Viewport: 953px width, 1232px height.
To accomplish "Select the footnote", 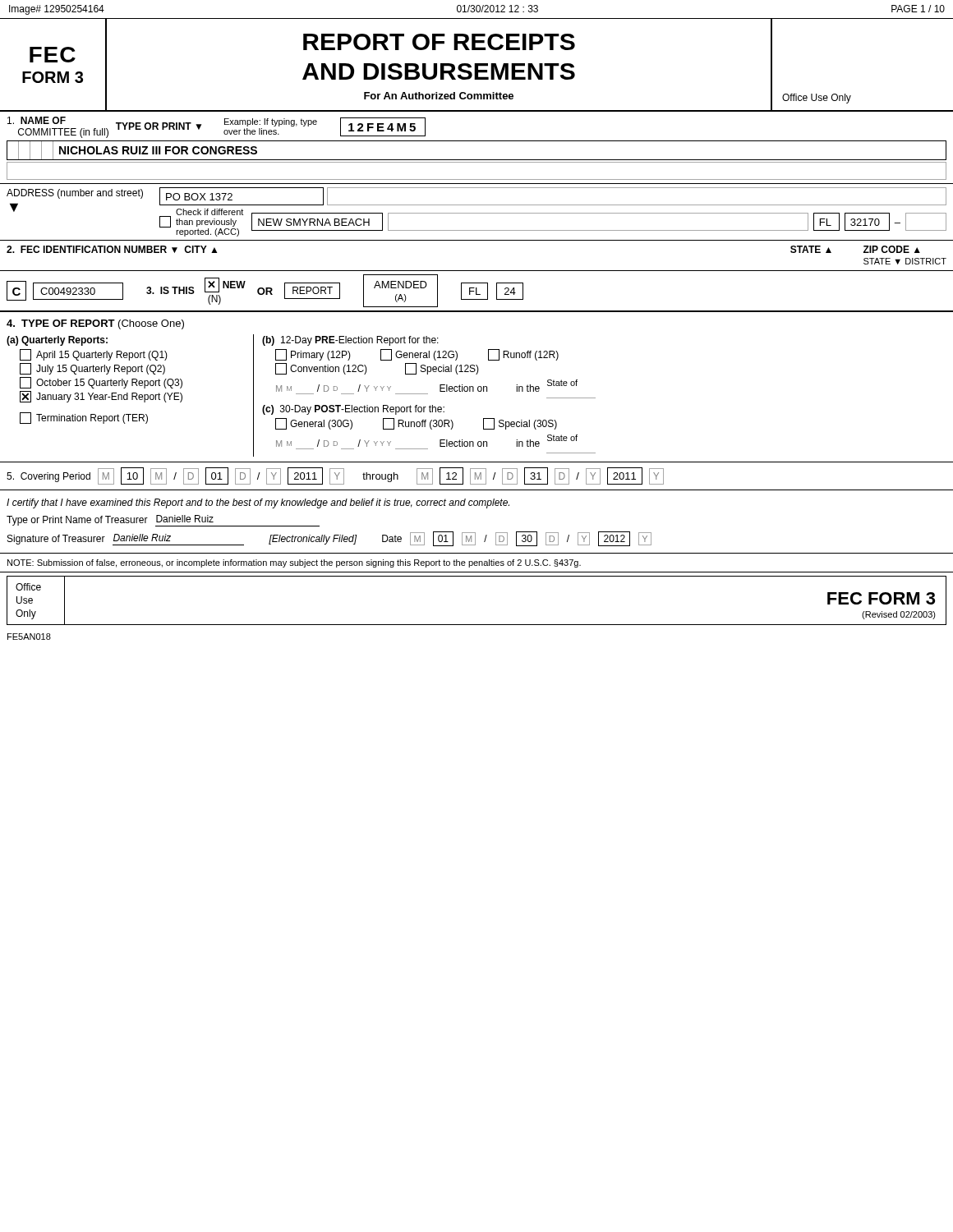I will tap(294, 563).
